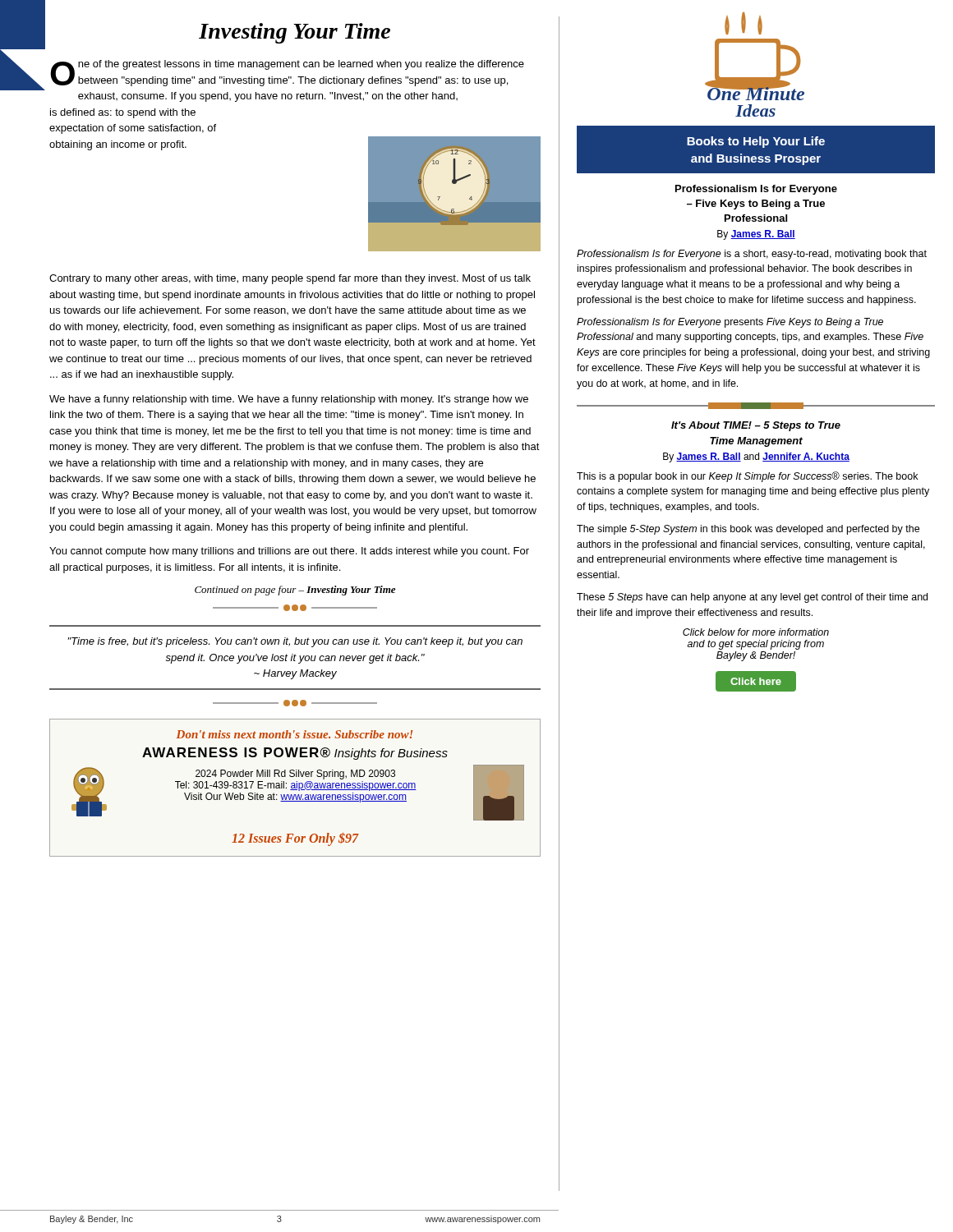This screenshot has height=1232, width=953.
Task: Click on the element starting "2024 Powder Mill Rd Silver Spring, MD 20903"
Action: pyautogui.click(x=295, y=785)
